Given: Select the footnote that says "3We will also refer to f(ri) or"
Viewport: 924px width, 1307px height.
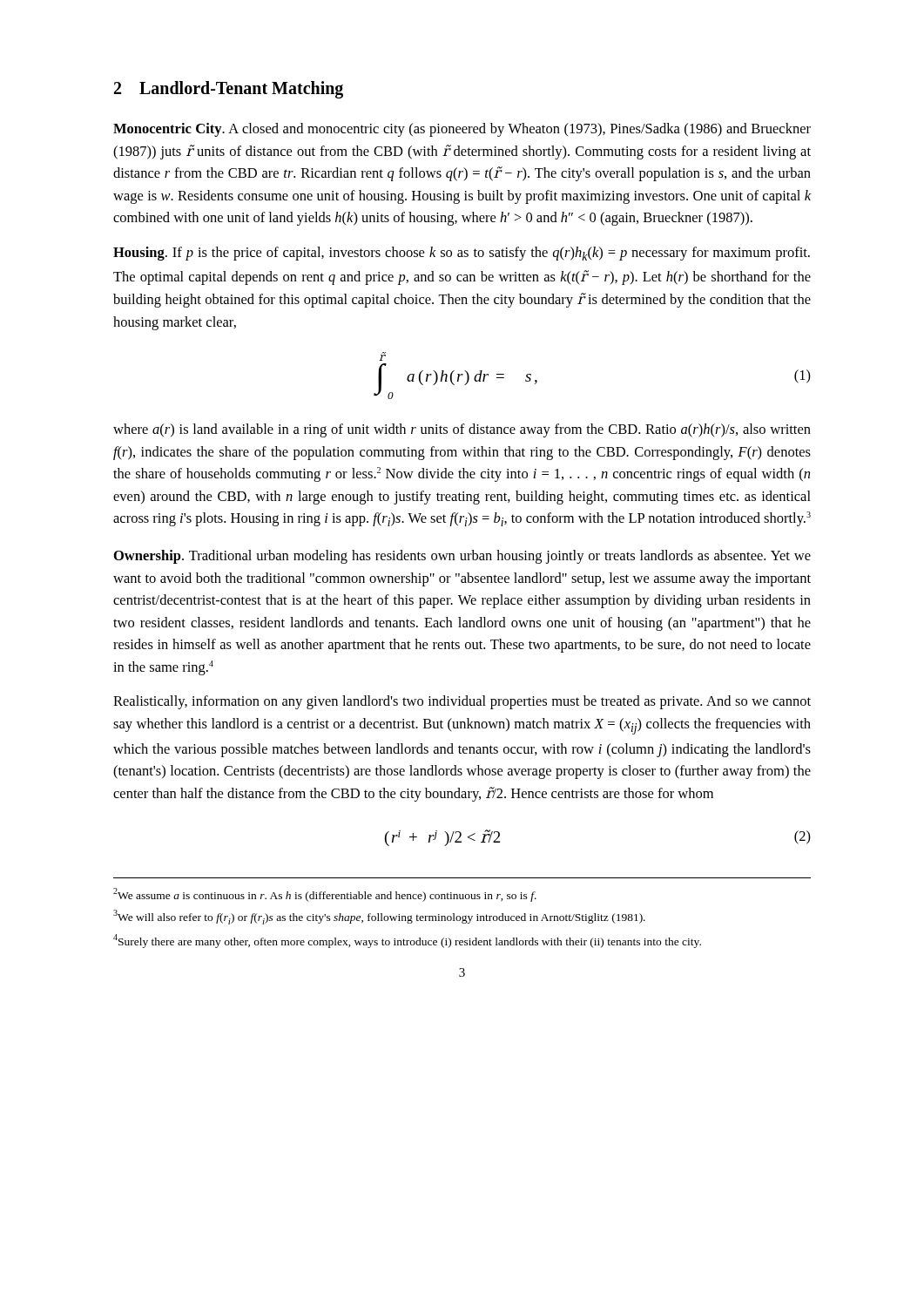Looking at the screenshot, I should point(379,917).
